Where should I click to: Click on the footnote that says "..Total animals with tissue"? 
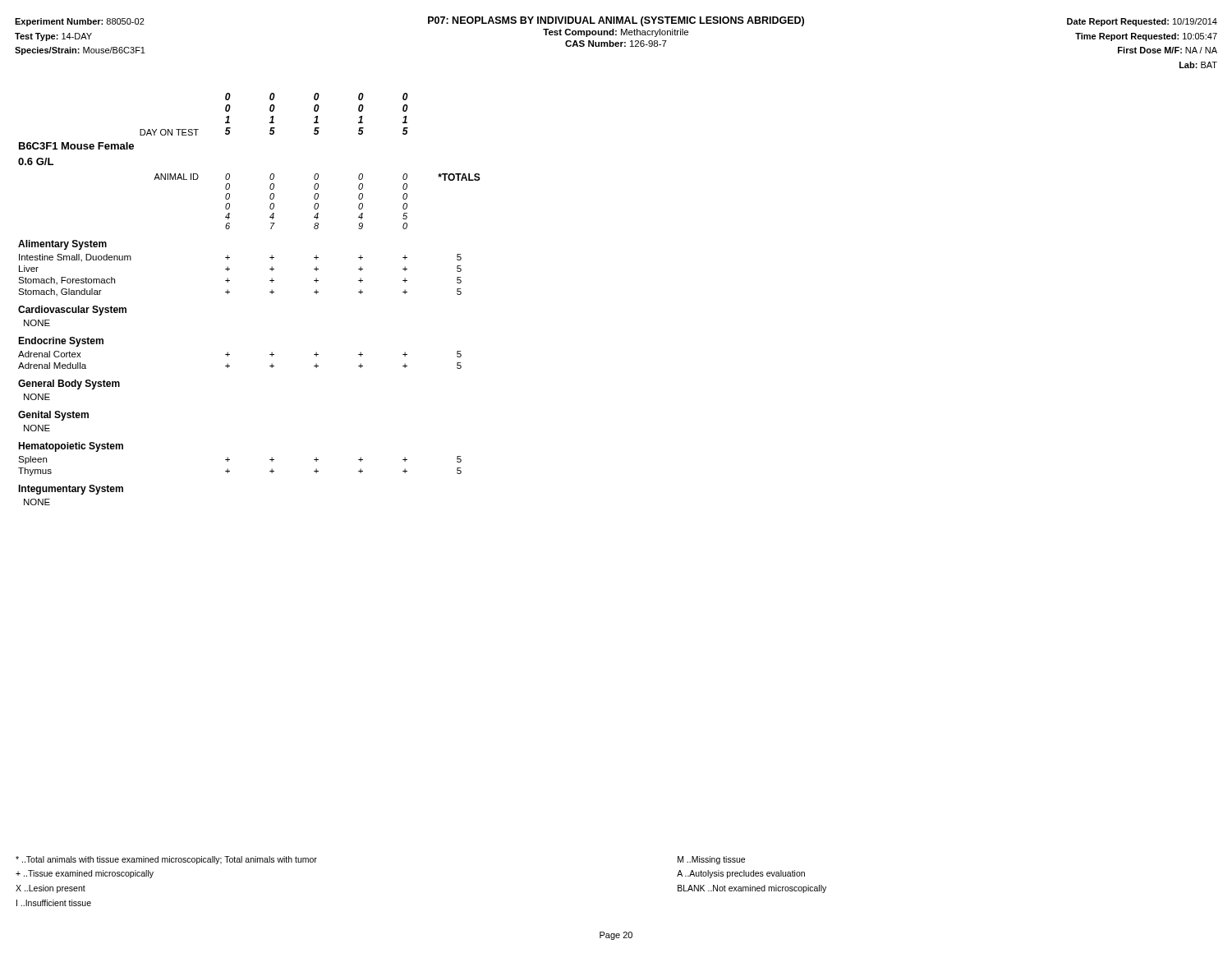tap(165, 860)
